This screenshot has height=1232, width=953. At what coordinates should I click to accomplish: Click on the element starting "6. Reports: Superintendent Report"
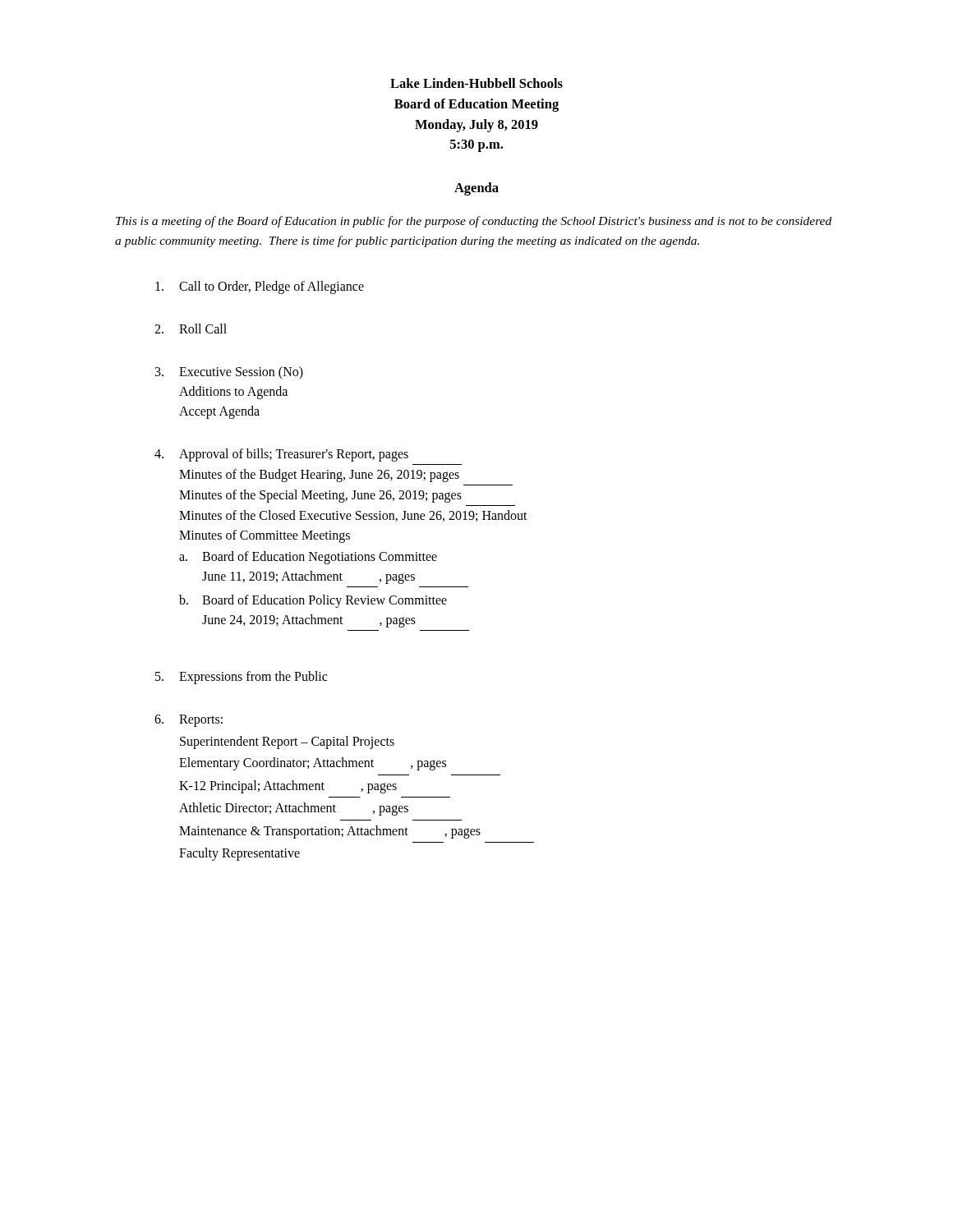[x=189, y=721]
